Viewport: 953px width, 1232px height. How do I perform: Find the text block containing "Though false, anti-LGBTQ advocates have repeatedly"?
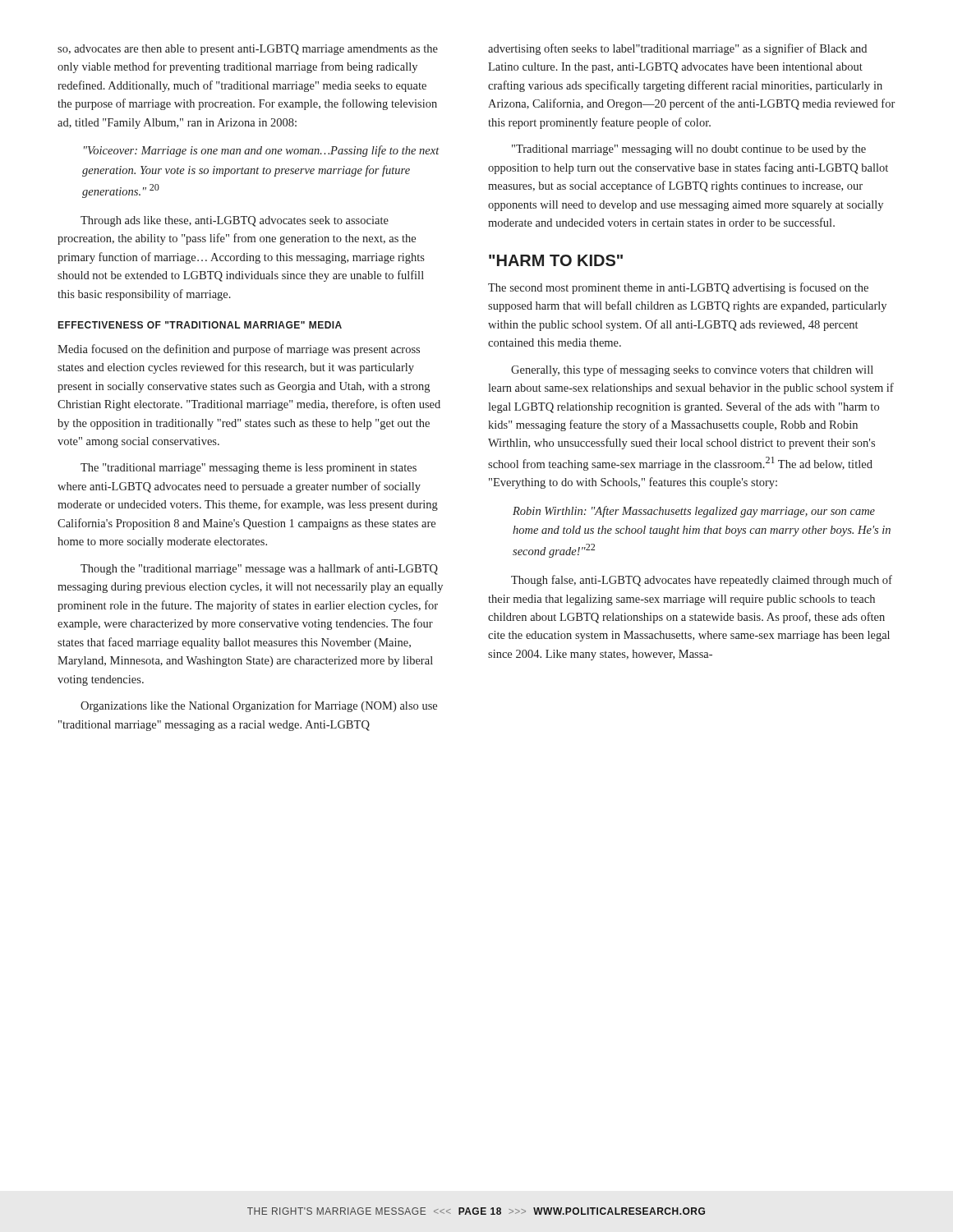click(692, 617)
